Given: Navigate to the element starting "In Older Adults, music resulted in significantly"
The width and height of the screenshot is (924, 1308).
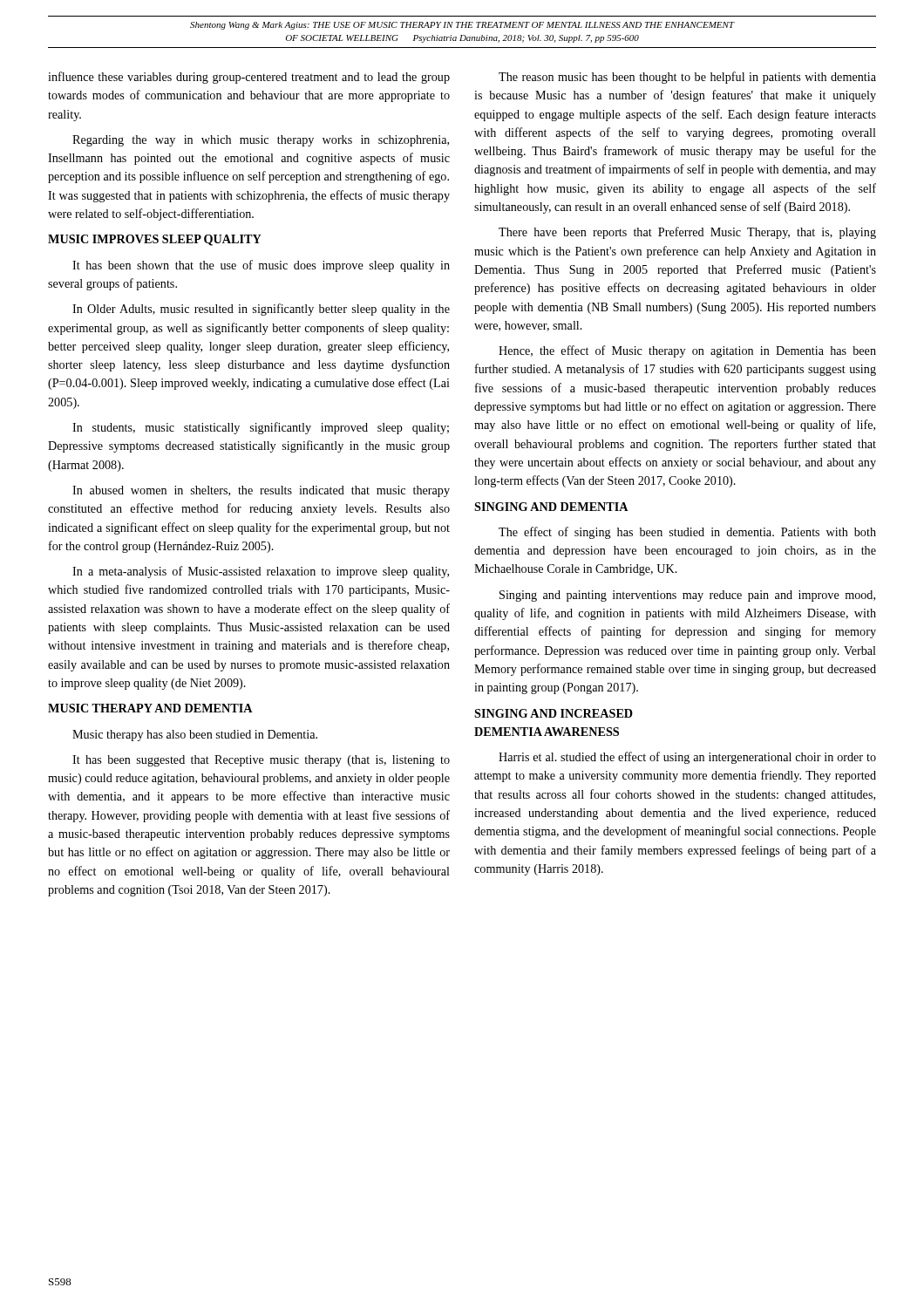Looking at the screenshot, I should pos(249,356).
